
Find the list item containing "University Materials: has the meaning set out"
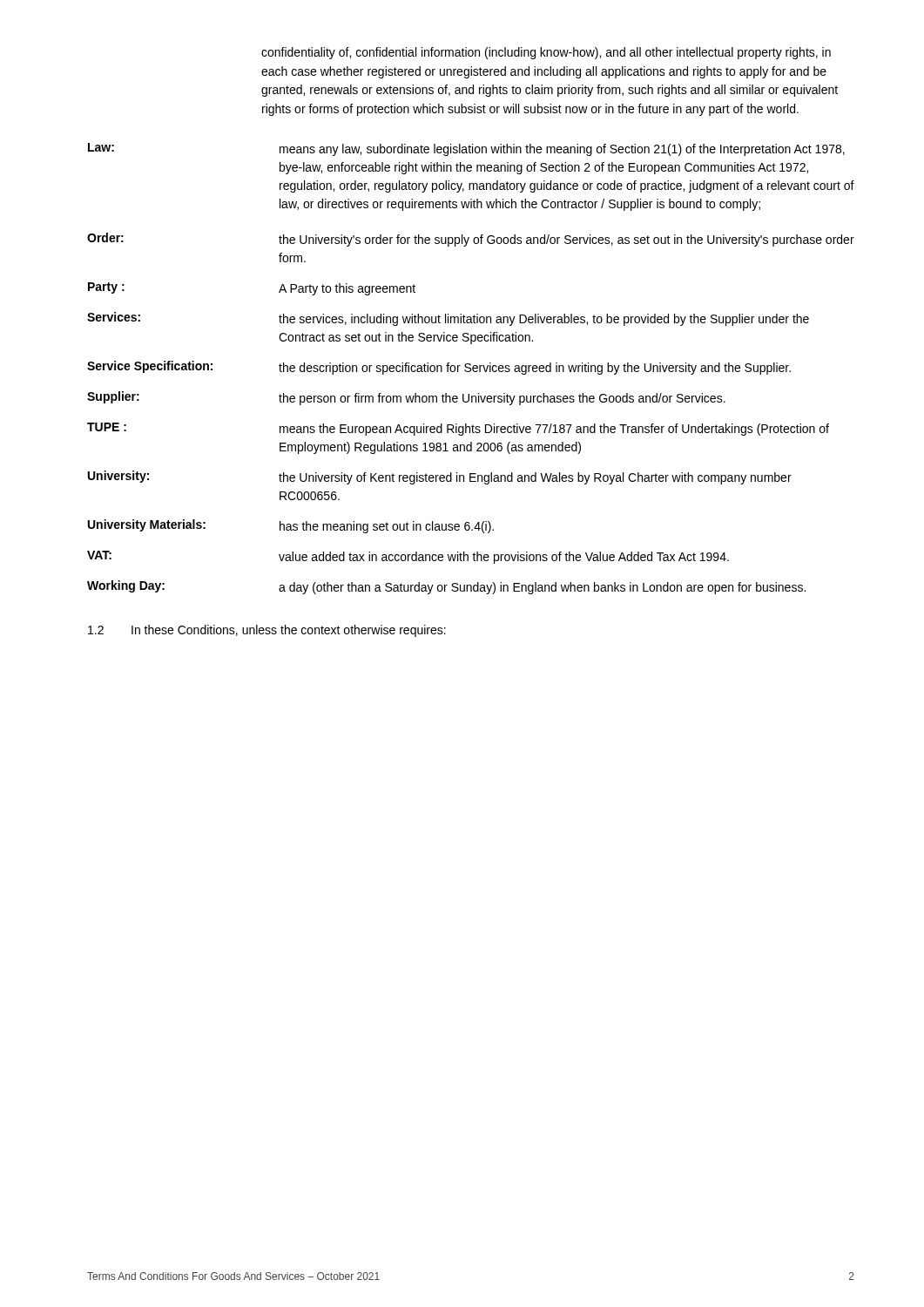(471, 526)
